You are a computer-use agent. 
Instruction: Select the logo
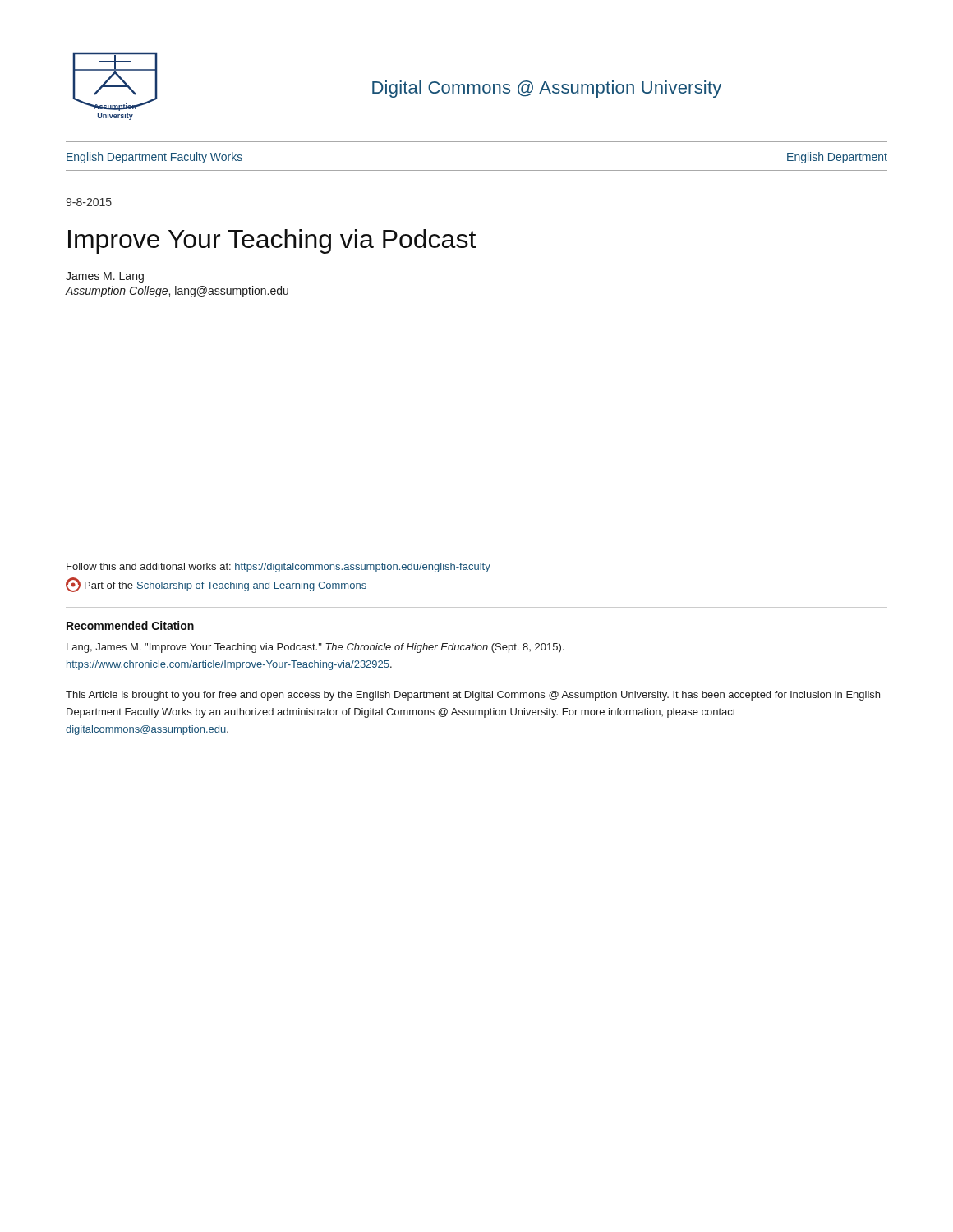[x=123, y=88]
